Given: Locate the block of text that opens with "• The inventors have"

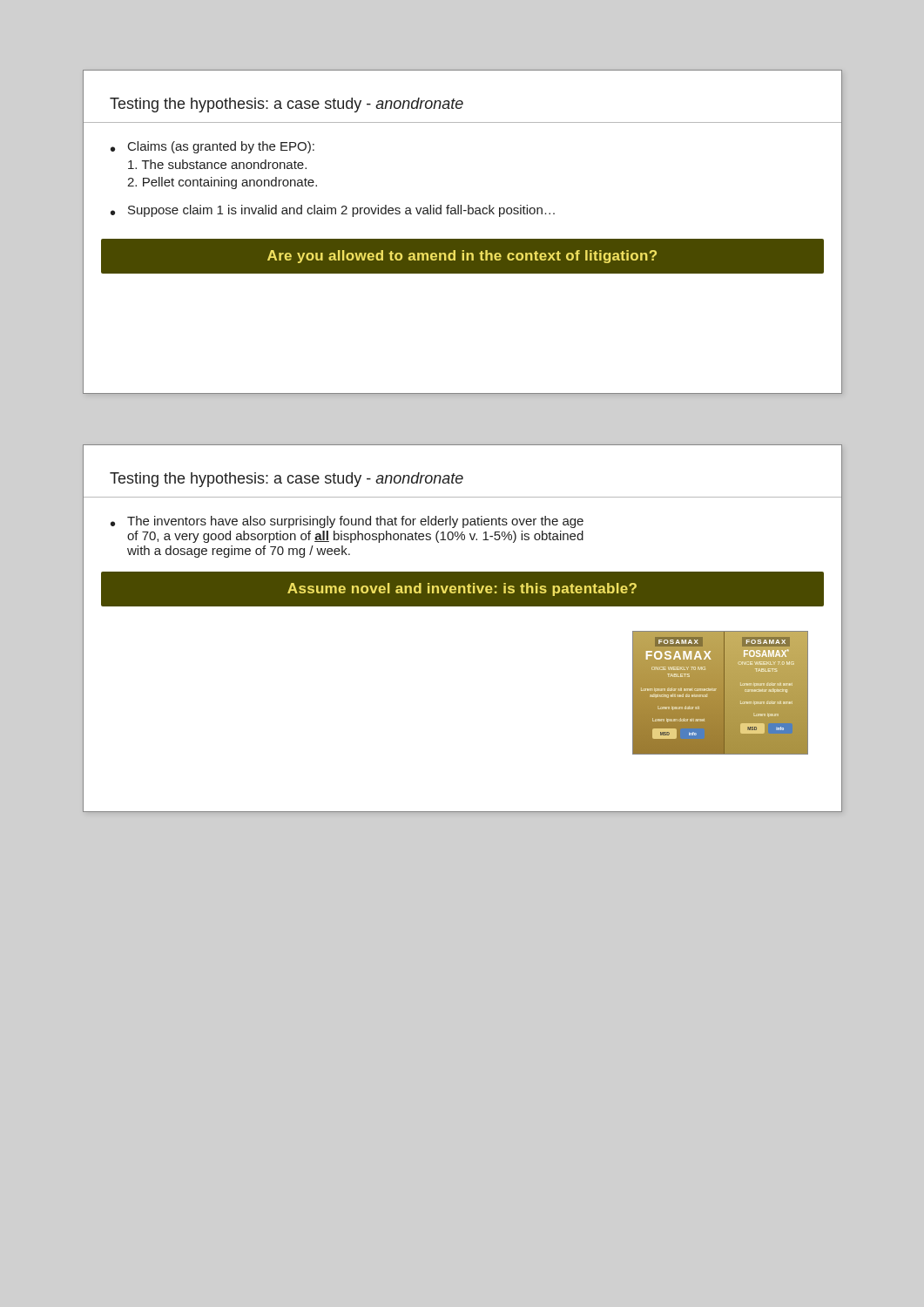Looking at the screenshot, I should [349, 535].
